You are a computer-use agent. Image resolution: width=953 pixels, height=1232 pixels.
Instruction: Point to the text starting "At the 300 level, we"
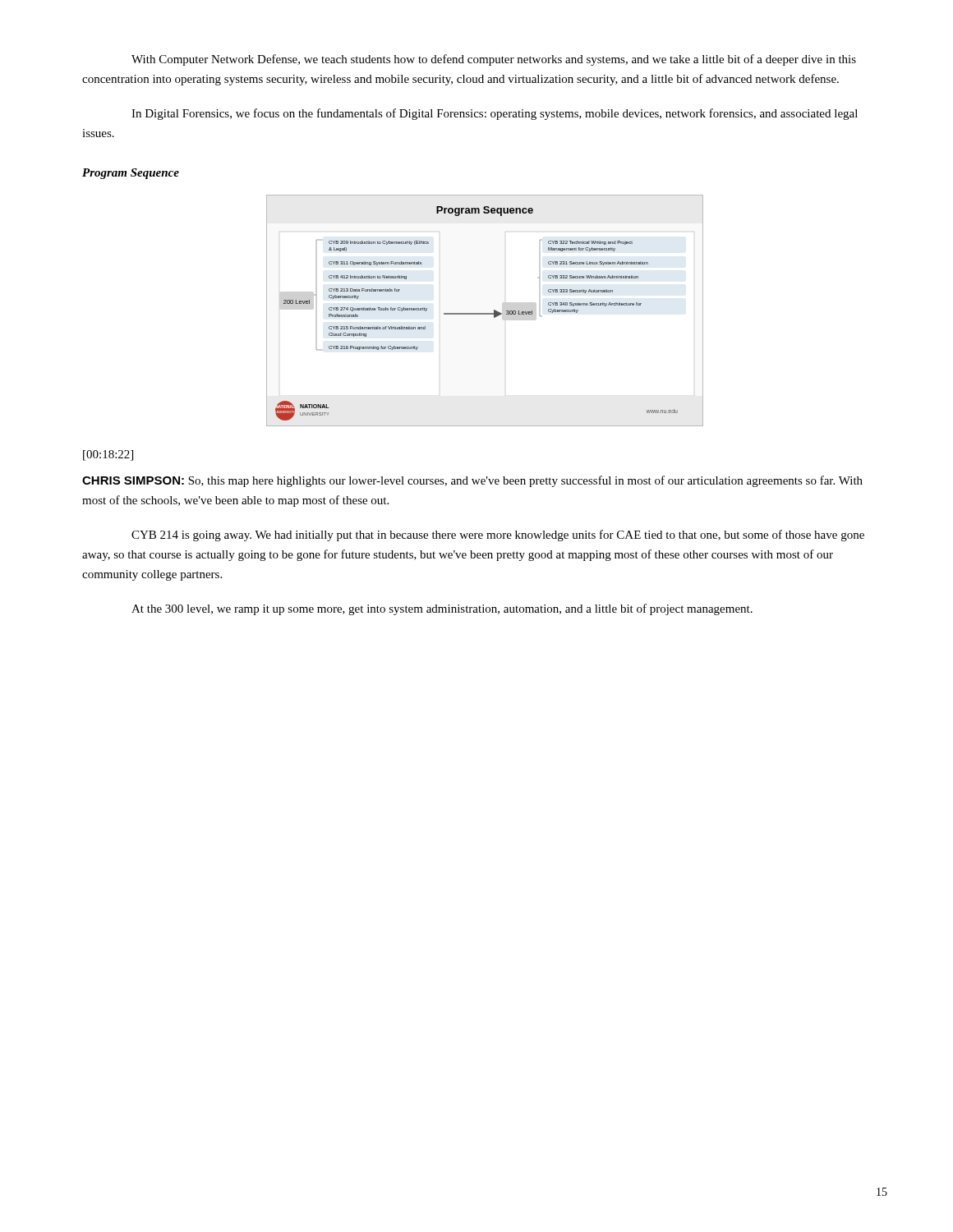tap(485, 609)
